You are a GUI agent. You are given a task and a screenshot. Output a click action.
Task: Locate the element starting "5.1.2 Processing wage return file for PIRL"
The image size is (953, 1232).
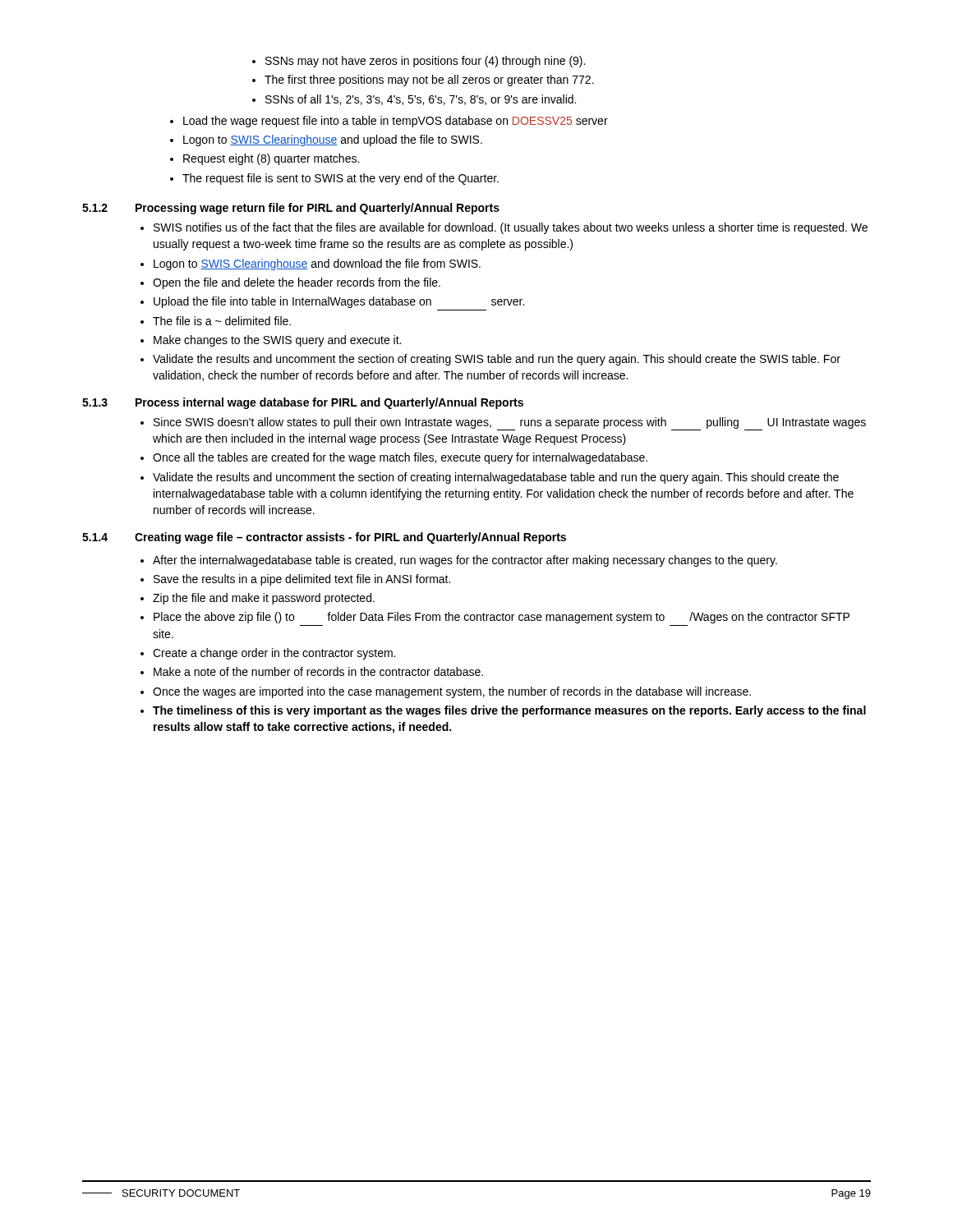pyautogui.click(x=476, y=208)
